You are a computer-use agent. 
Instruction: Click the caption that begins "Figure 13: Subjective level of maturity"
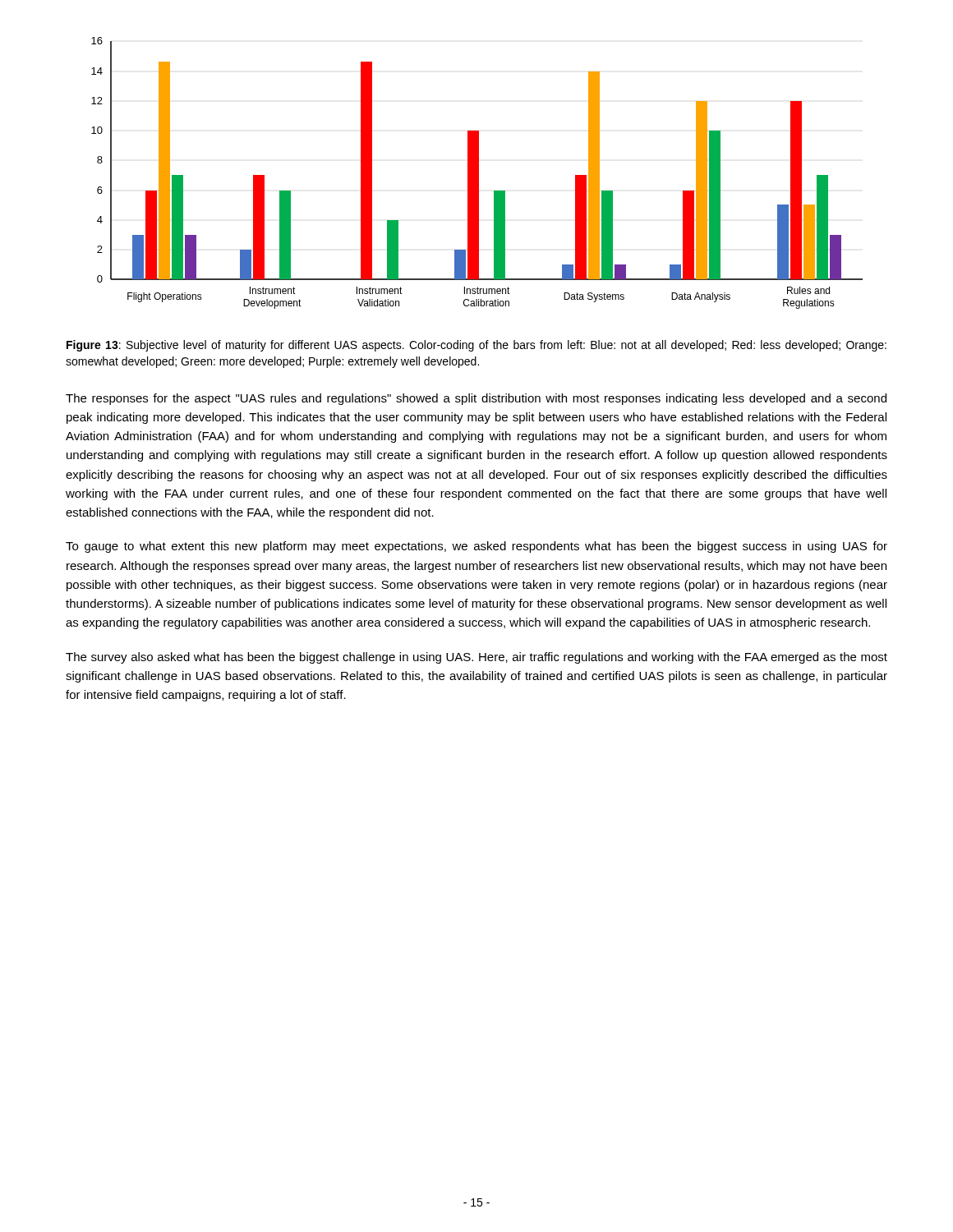tap(476, 353)
